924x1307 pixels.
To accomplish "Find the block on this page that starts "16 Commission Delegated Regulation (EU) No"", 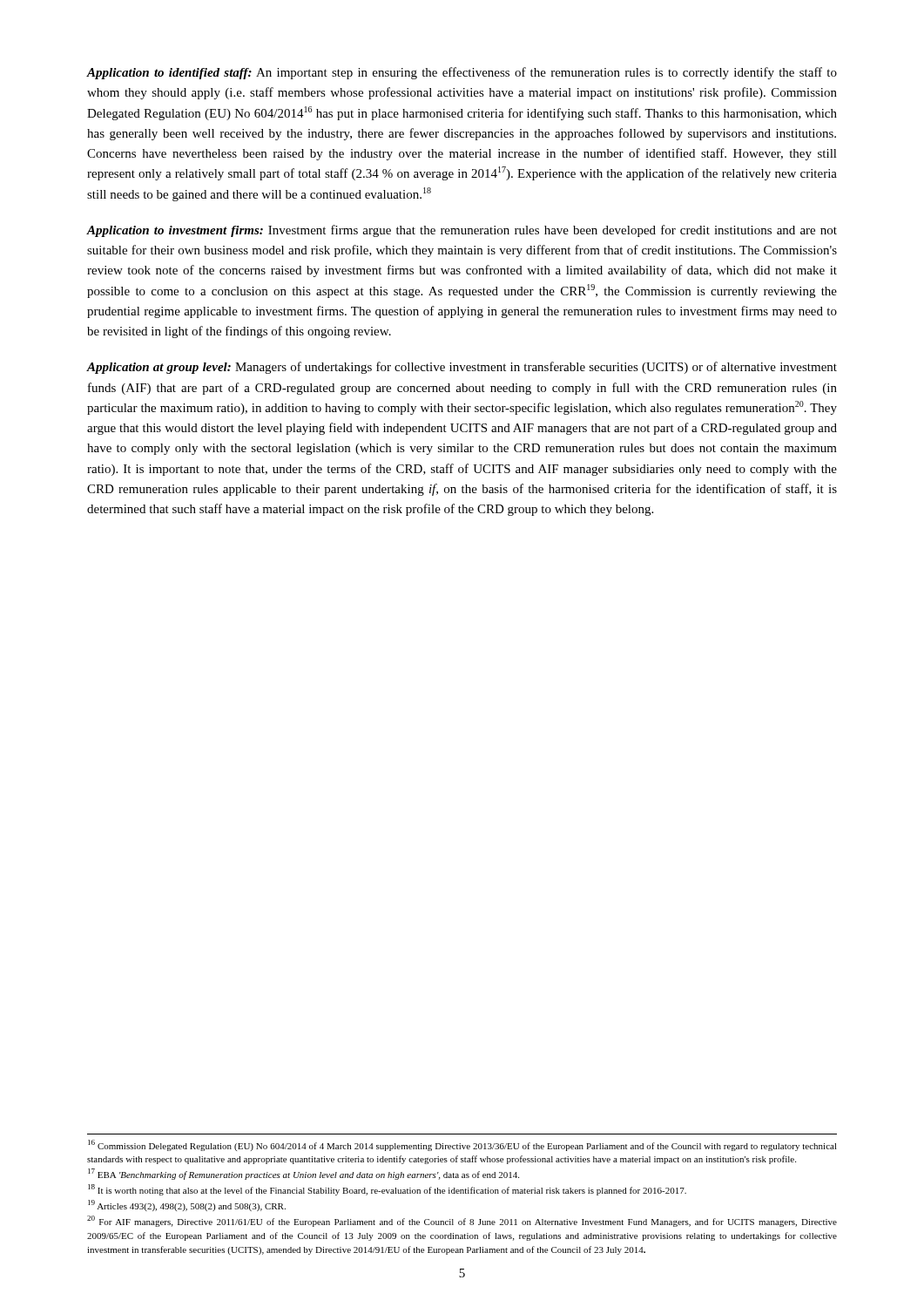I will point(462,1198).
